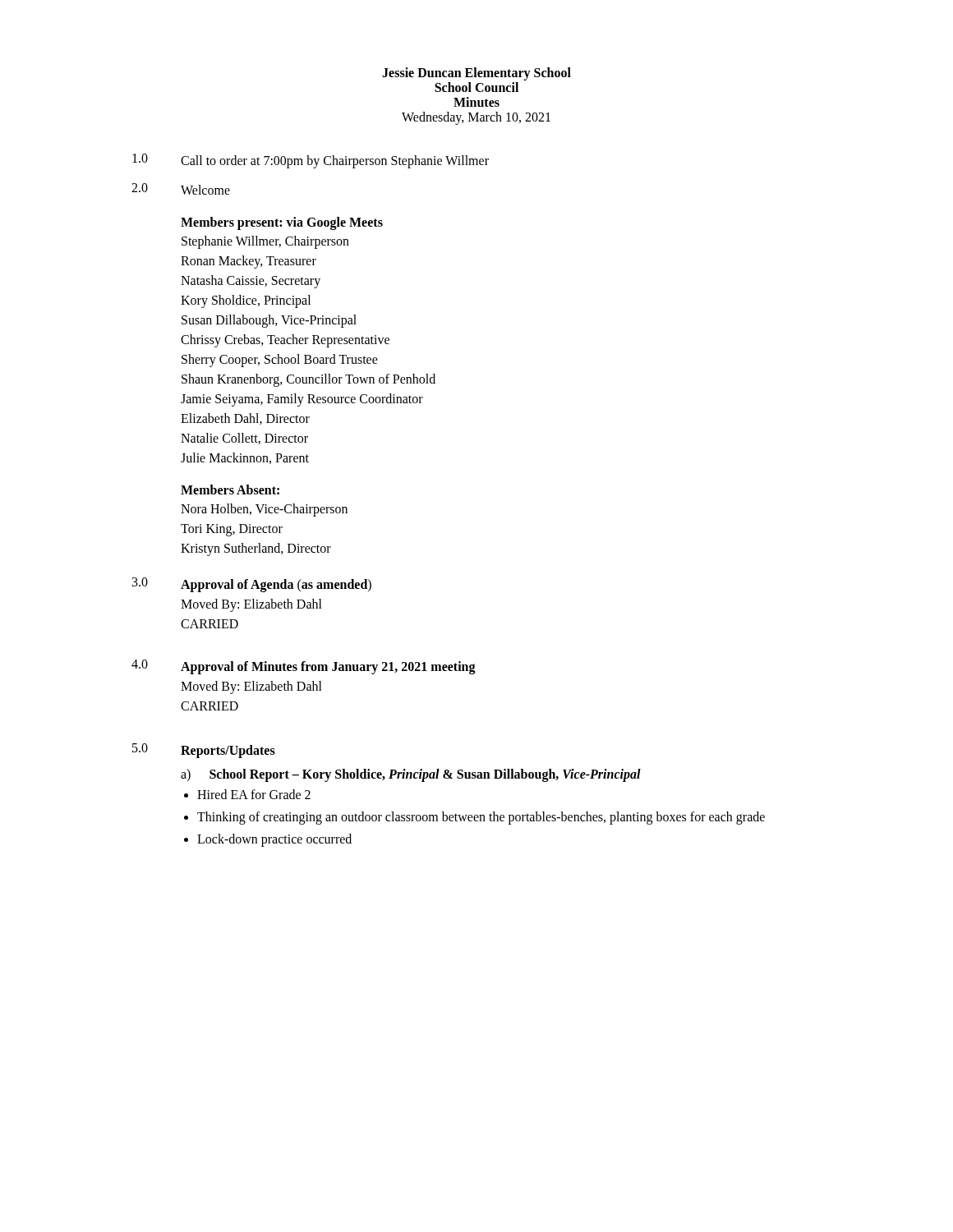The image size is (953, 1232).
Task: Click the passage that begins "Thinking of creatinging an outdoor classroom between"
Action: 481,817
